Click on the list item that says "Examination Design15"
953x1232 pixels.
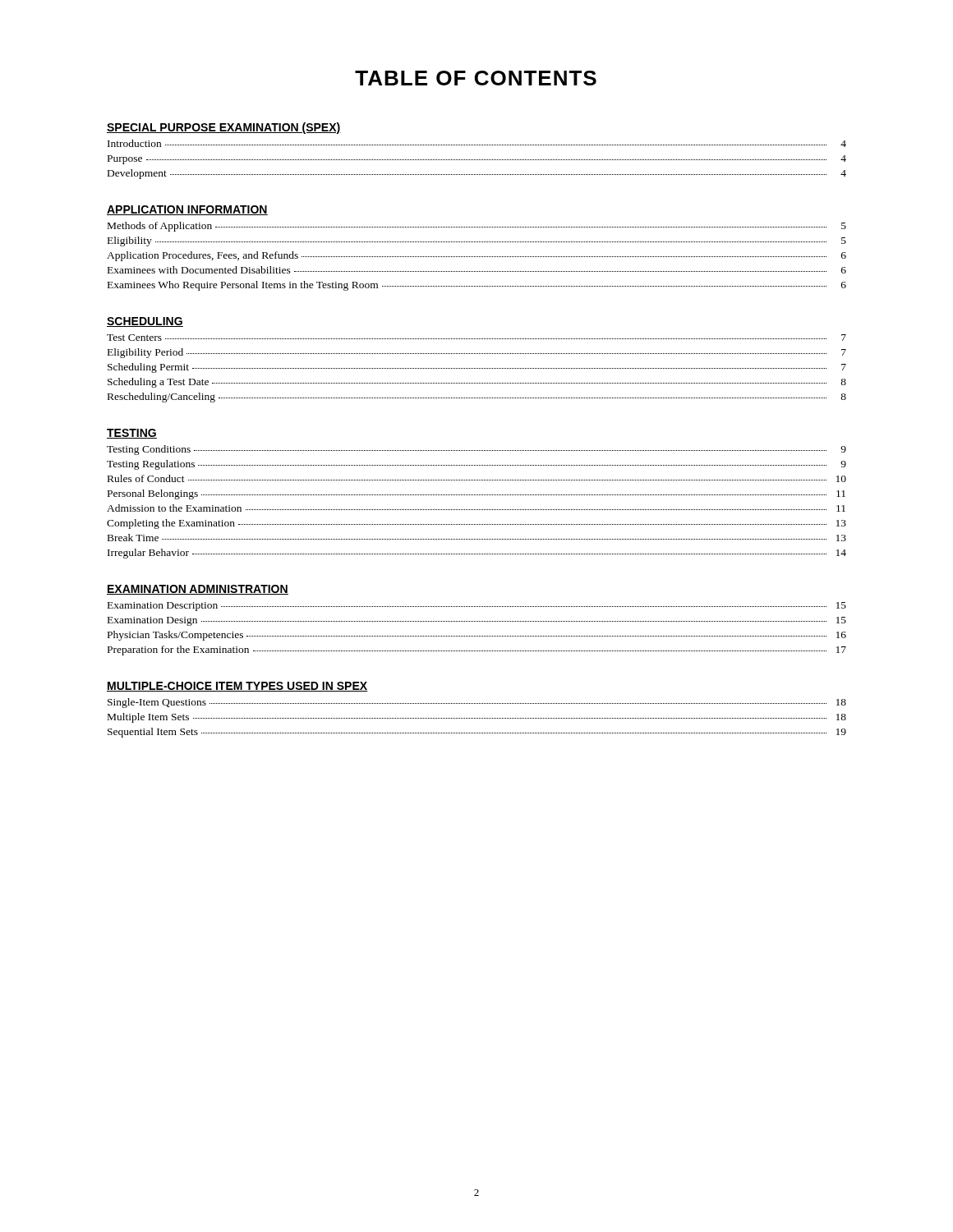pos(476,620)
